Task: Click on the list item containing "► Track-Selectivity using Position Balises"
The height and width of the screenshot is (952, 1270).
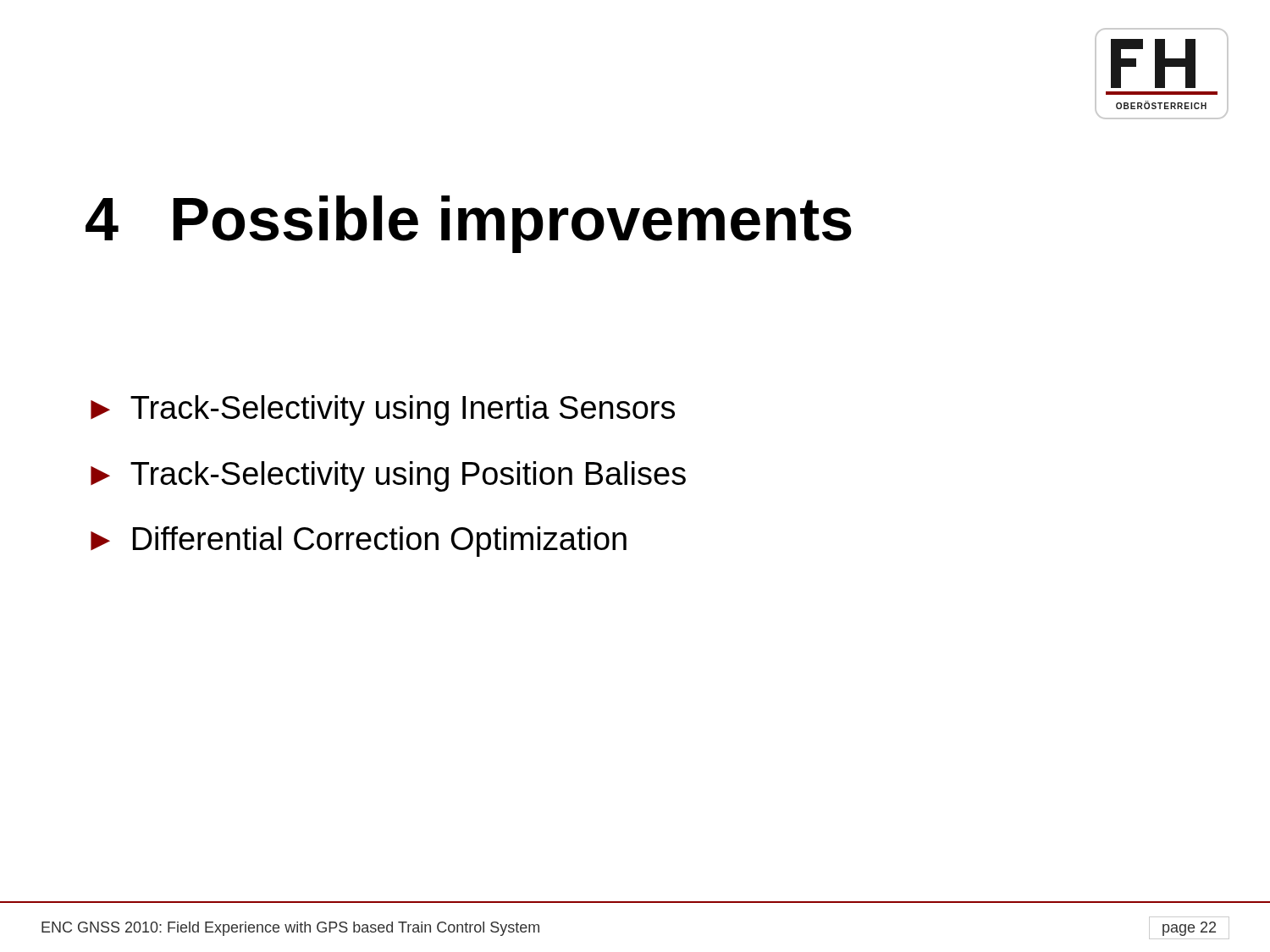Action: (x=386, y=474)
